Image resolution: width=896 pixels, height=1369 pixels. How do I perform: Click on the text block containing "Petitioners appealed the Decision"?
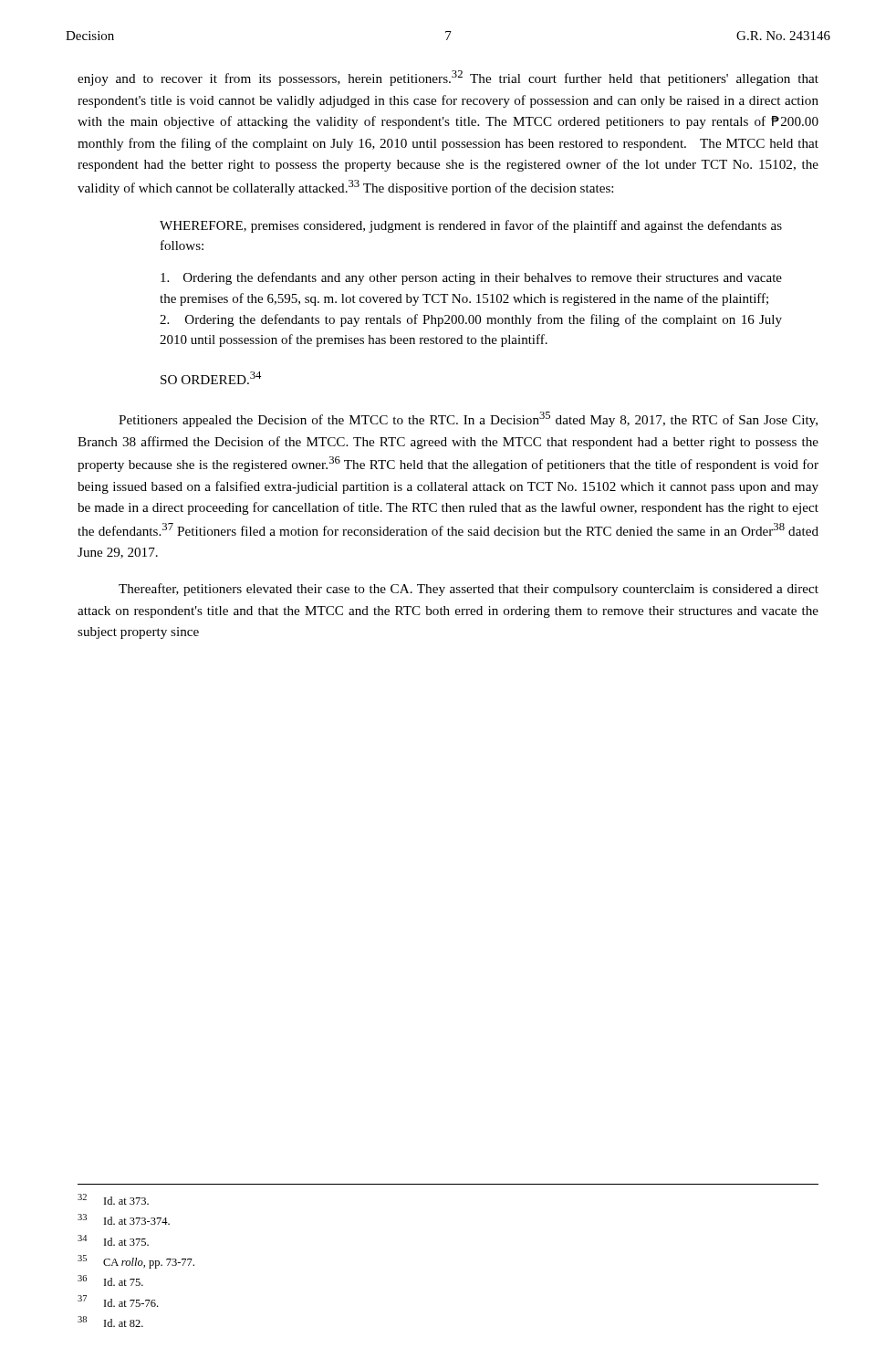pyautogui.click(x=448, y=484)
